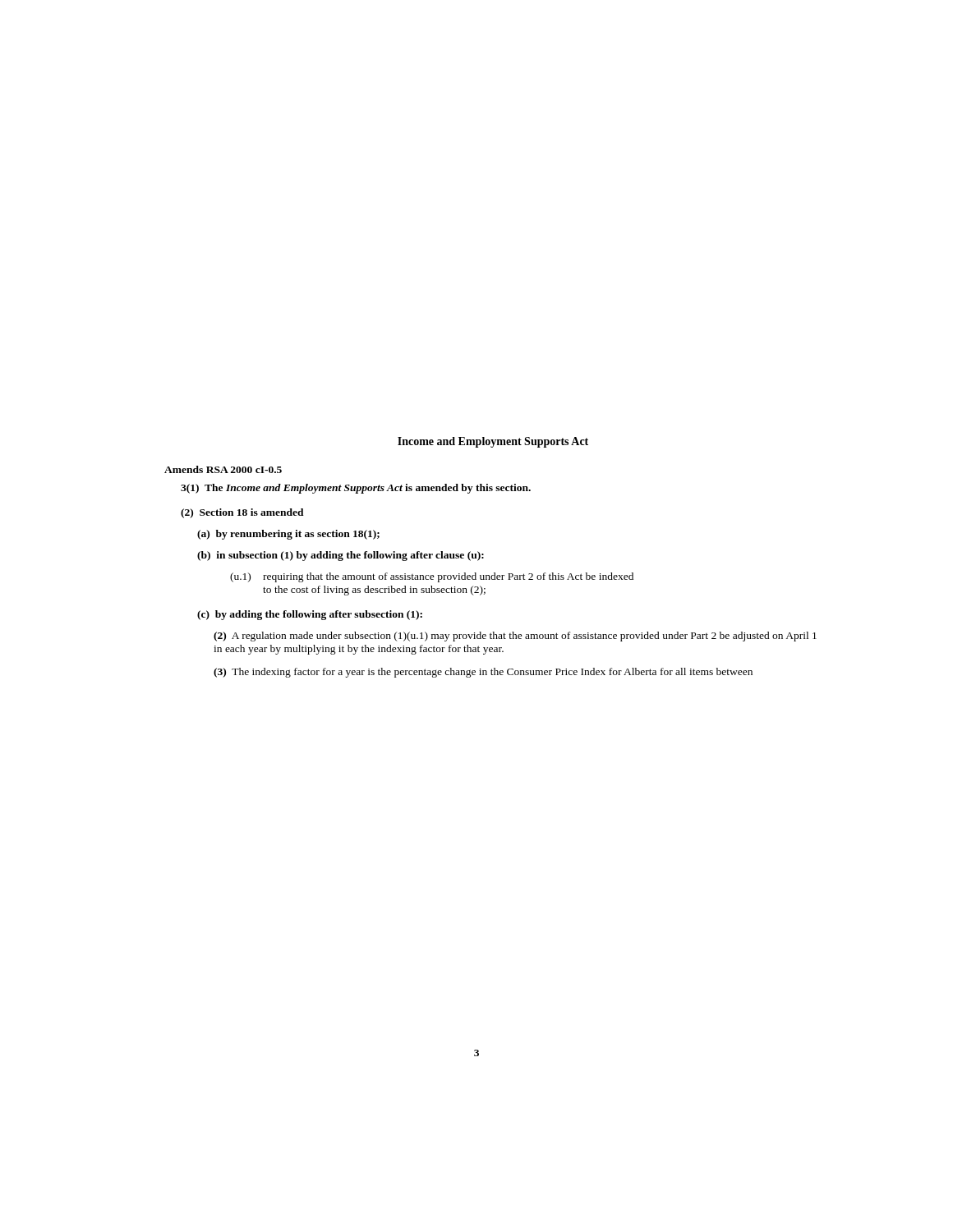Locate the section header that says "Income and Employment Supports Act"
The image size is (953, 1232).
(x=493, y=441)
